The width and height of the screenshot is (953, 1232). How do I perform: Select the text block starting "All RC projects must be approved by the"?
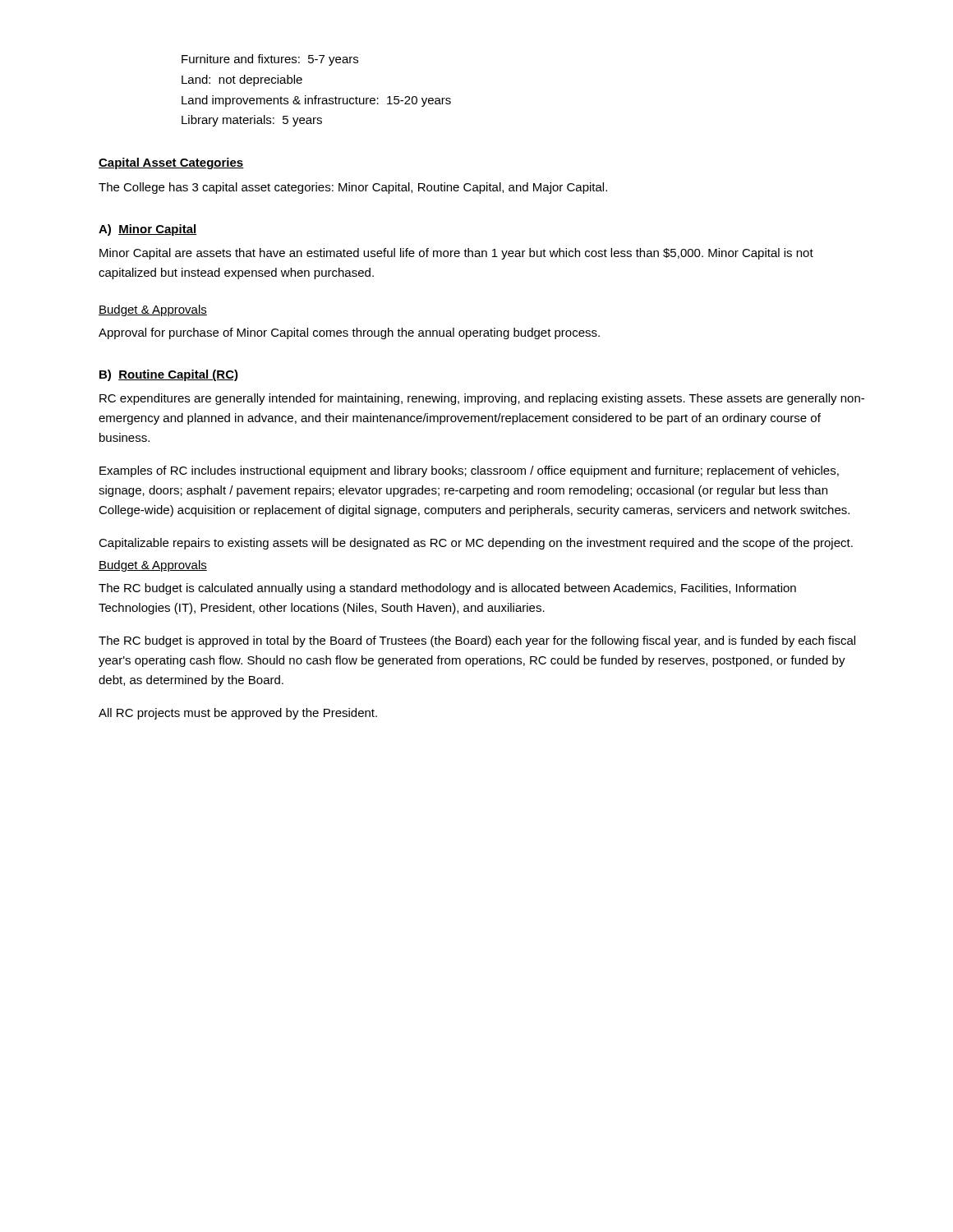[x=238, y=712]
